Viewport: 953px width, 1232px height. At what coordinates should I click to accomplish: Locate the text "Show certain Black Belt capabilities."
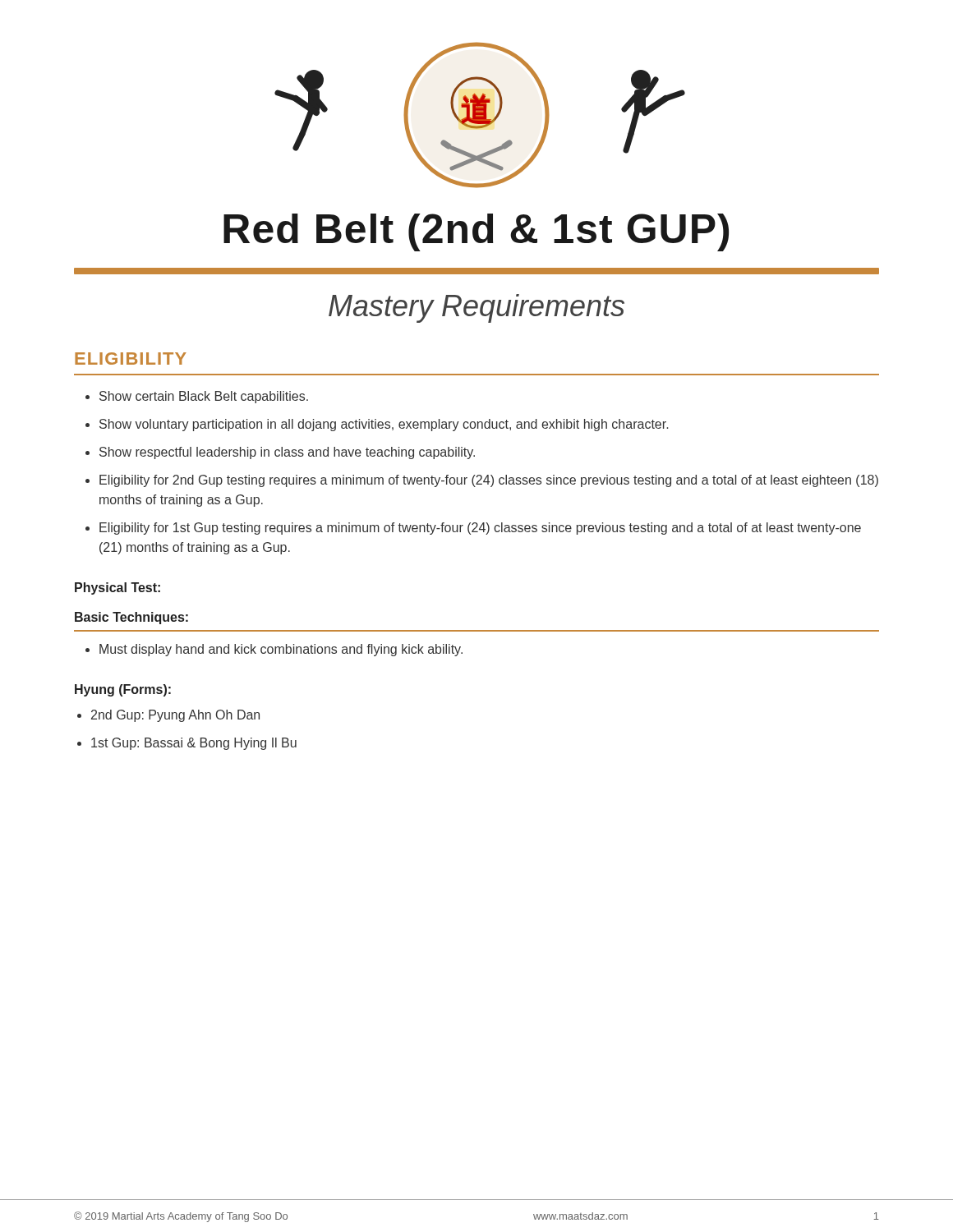pos(204,396)
